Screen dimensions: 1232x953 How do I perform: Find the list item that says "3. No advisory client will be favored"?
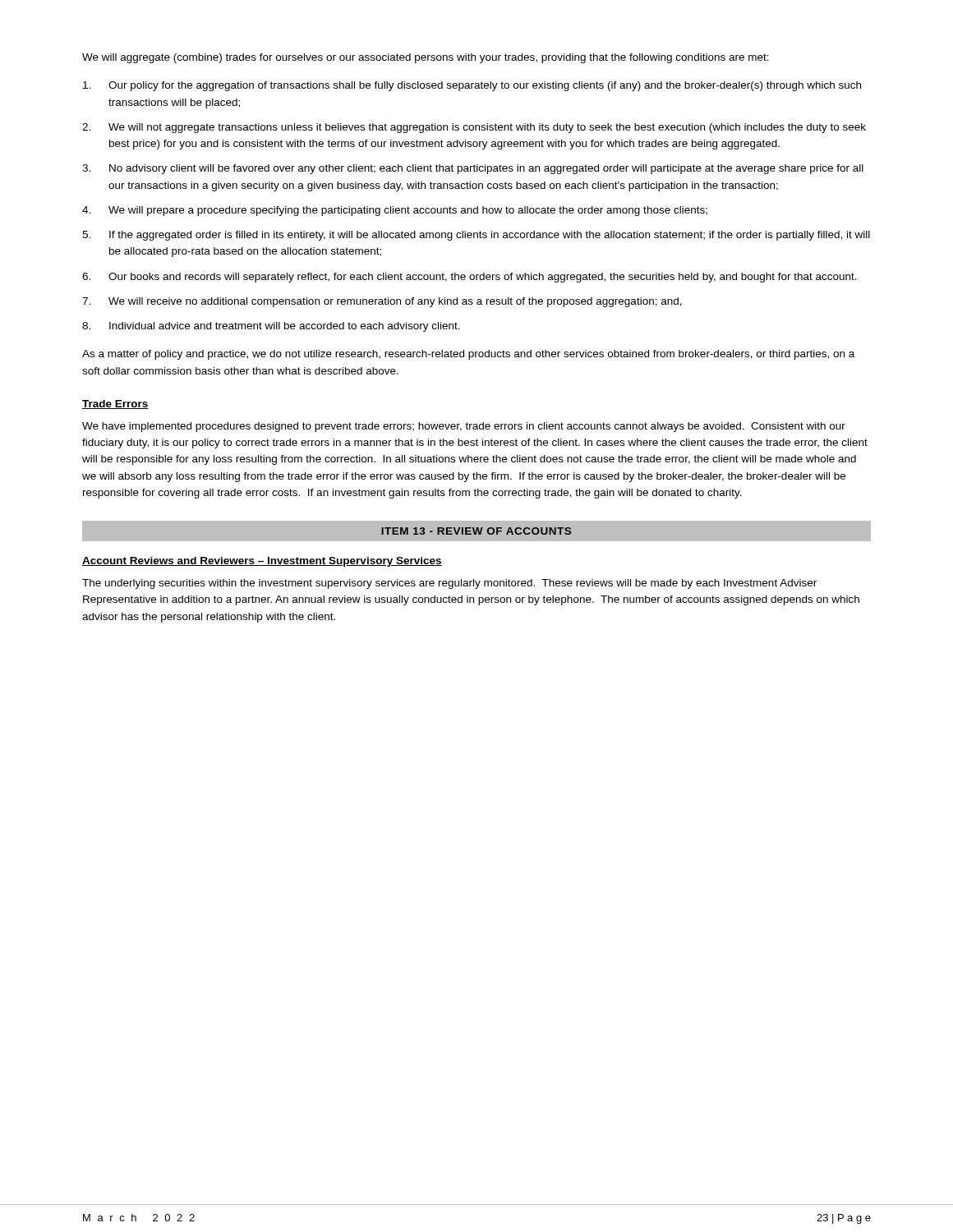click(x=476, y=177)
